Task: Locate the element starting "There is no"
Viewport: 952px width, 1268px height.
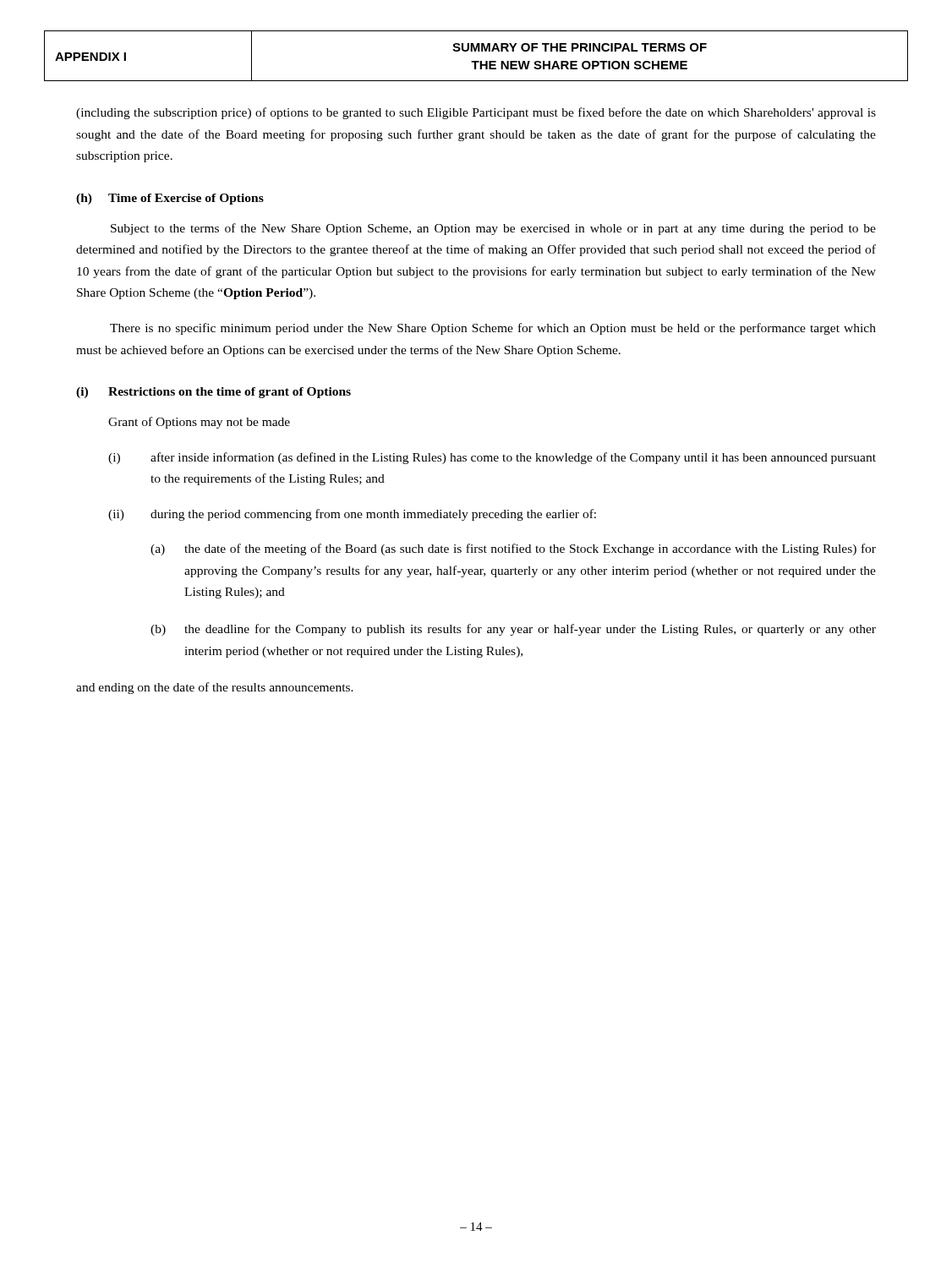Action: coord(476,338)
